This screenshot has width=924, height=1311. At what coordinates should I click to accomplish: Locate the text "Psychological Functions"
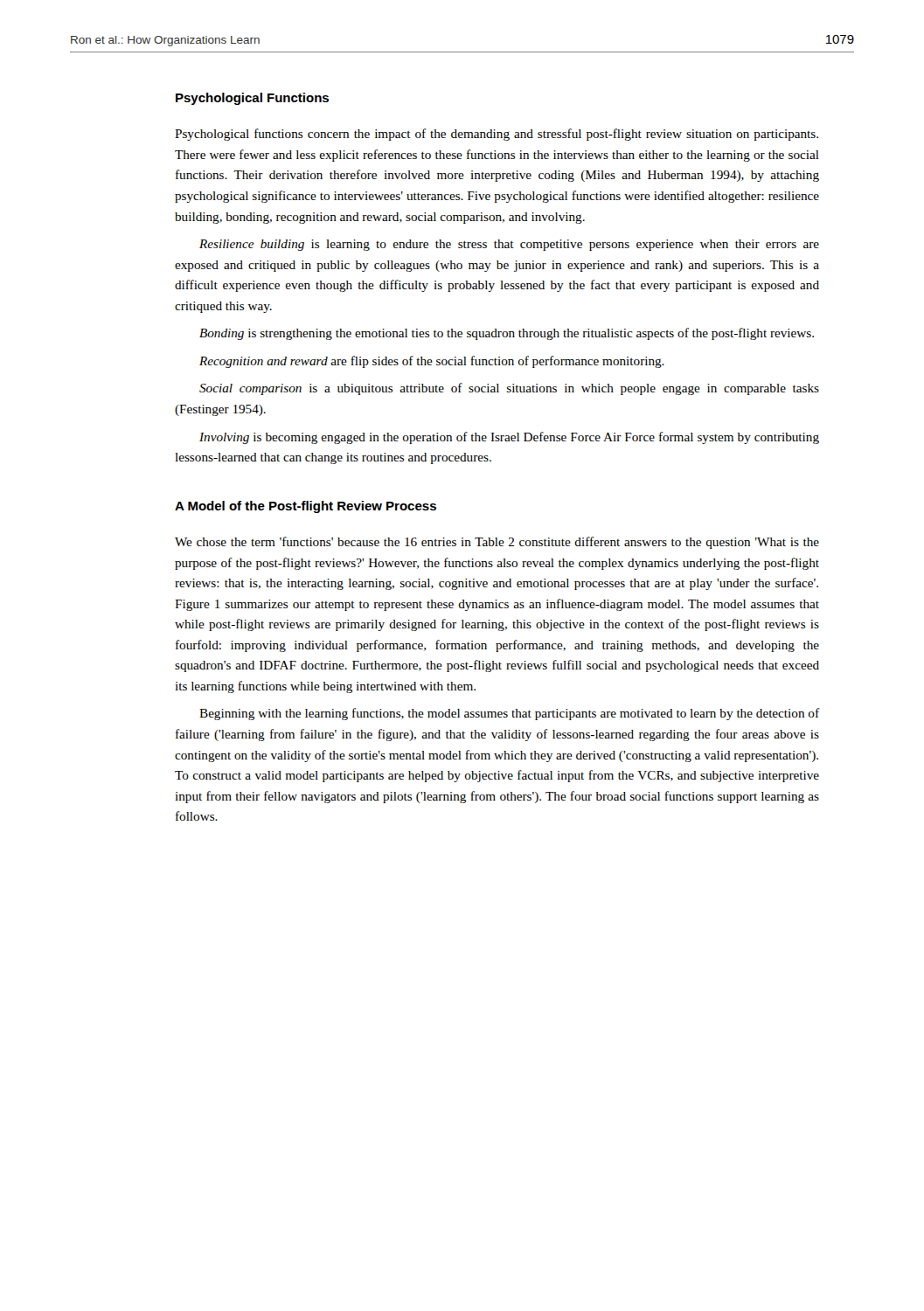click(252, 97)
